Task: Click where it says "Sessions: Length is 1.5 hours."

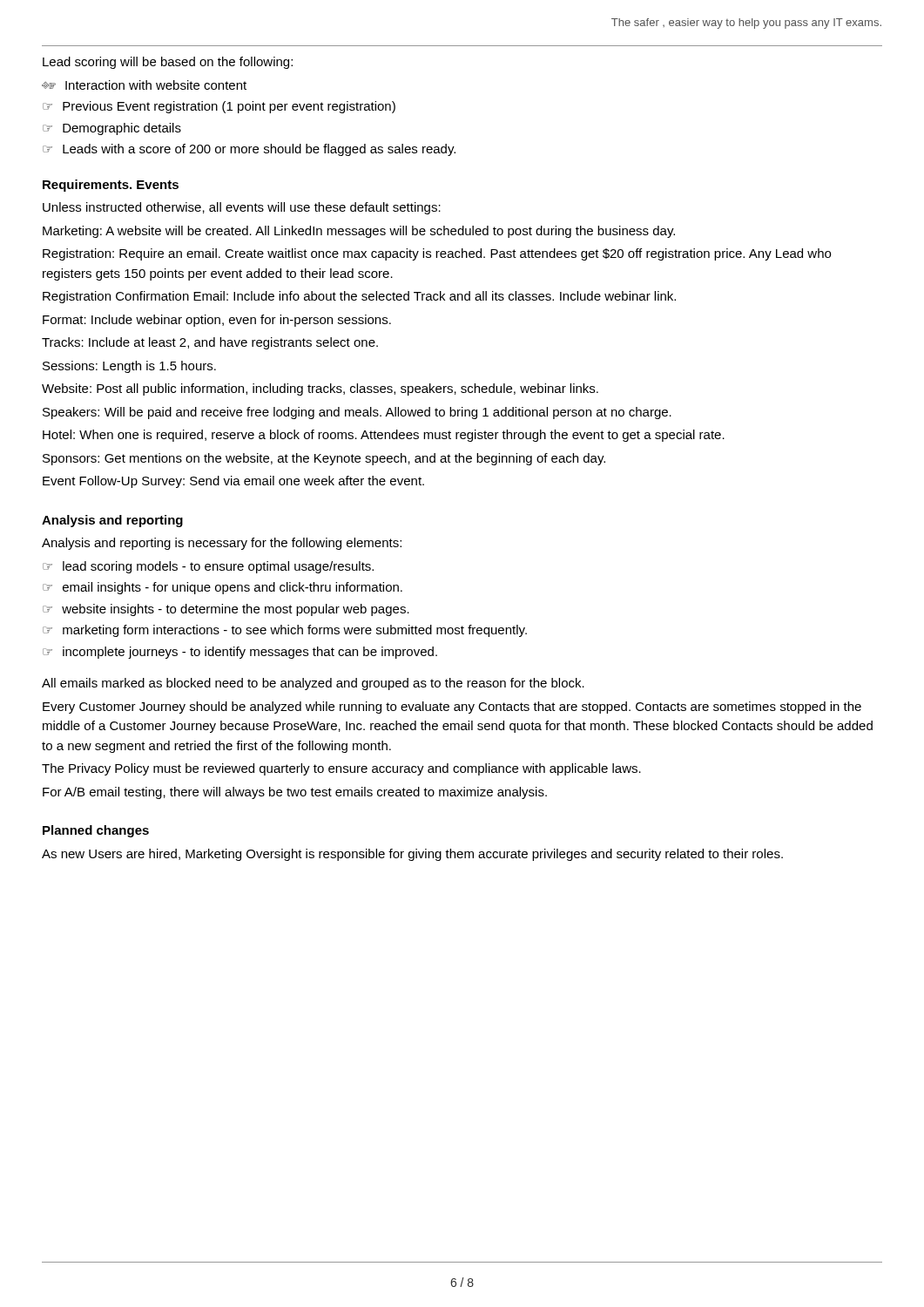Action: coord(129,365)
